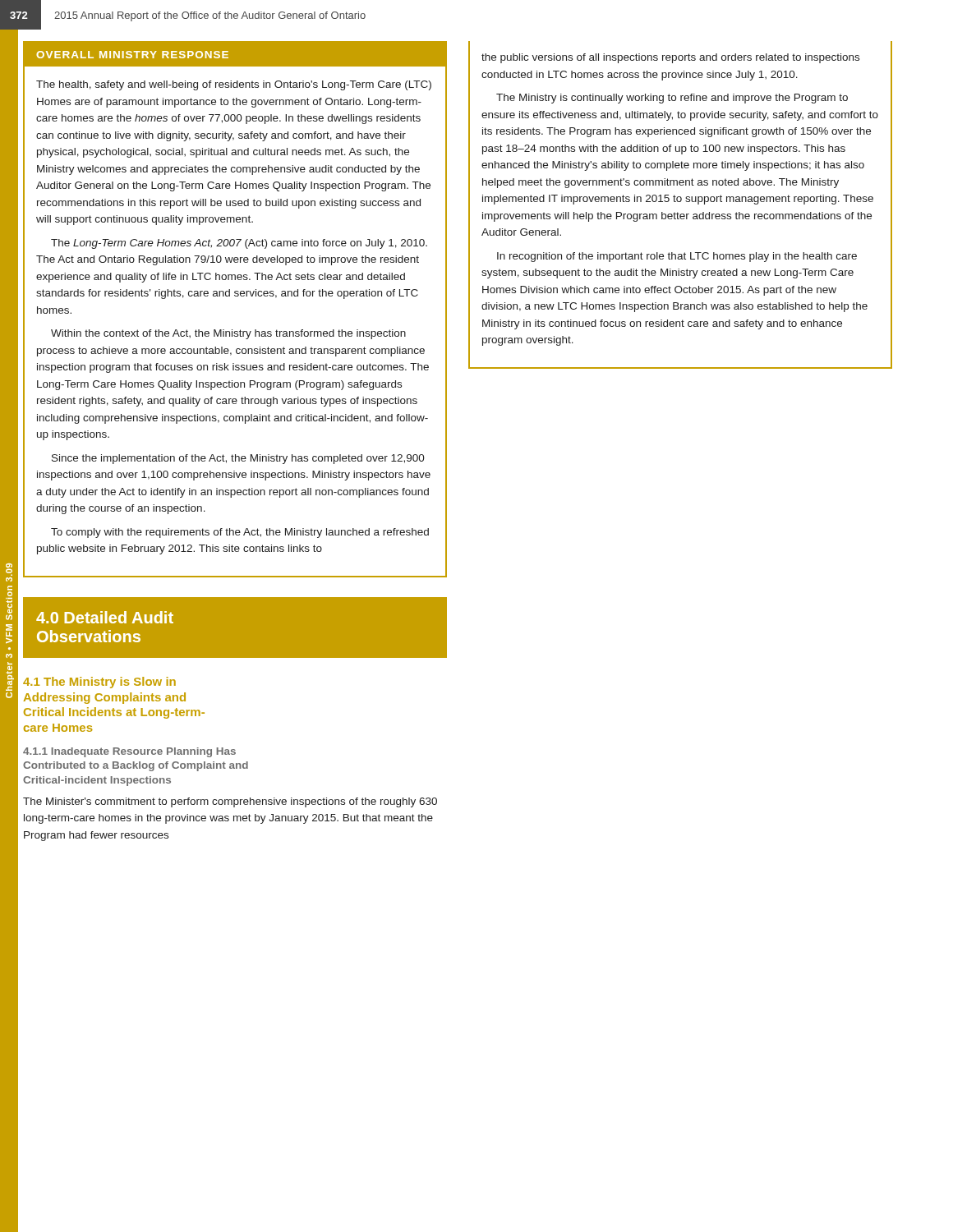Find the region starting "the public versions of all"
The width and height of the screenshot is (953, 1232).
tap(671, 65)
